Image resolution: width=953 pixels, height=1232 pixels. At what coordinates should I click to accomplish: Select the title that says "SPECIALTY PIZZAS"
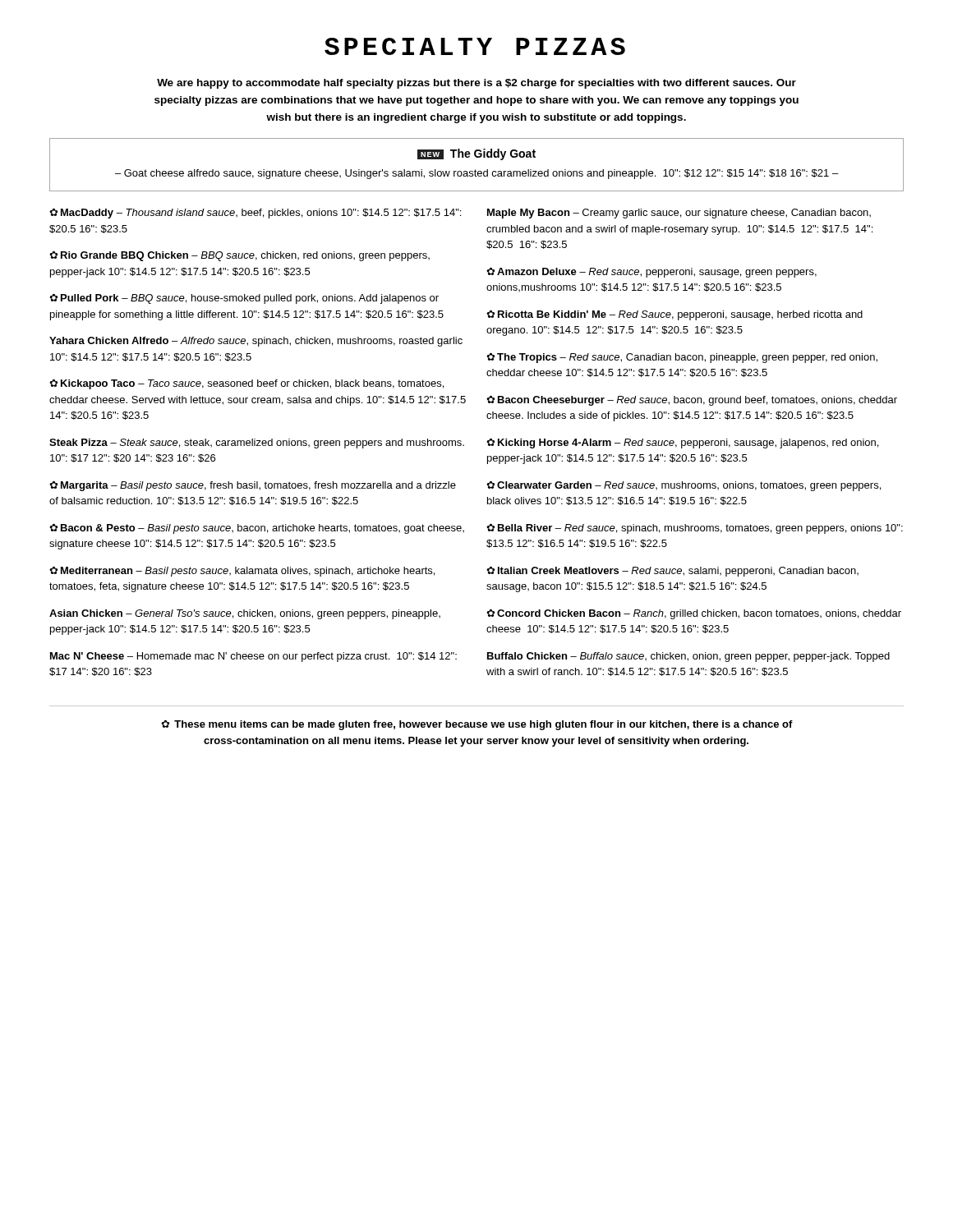click(476, 48)
